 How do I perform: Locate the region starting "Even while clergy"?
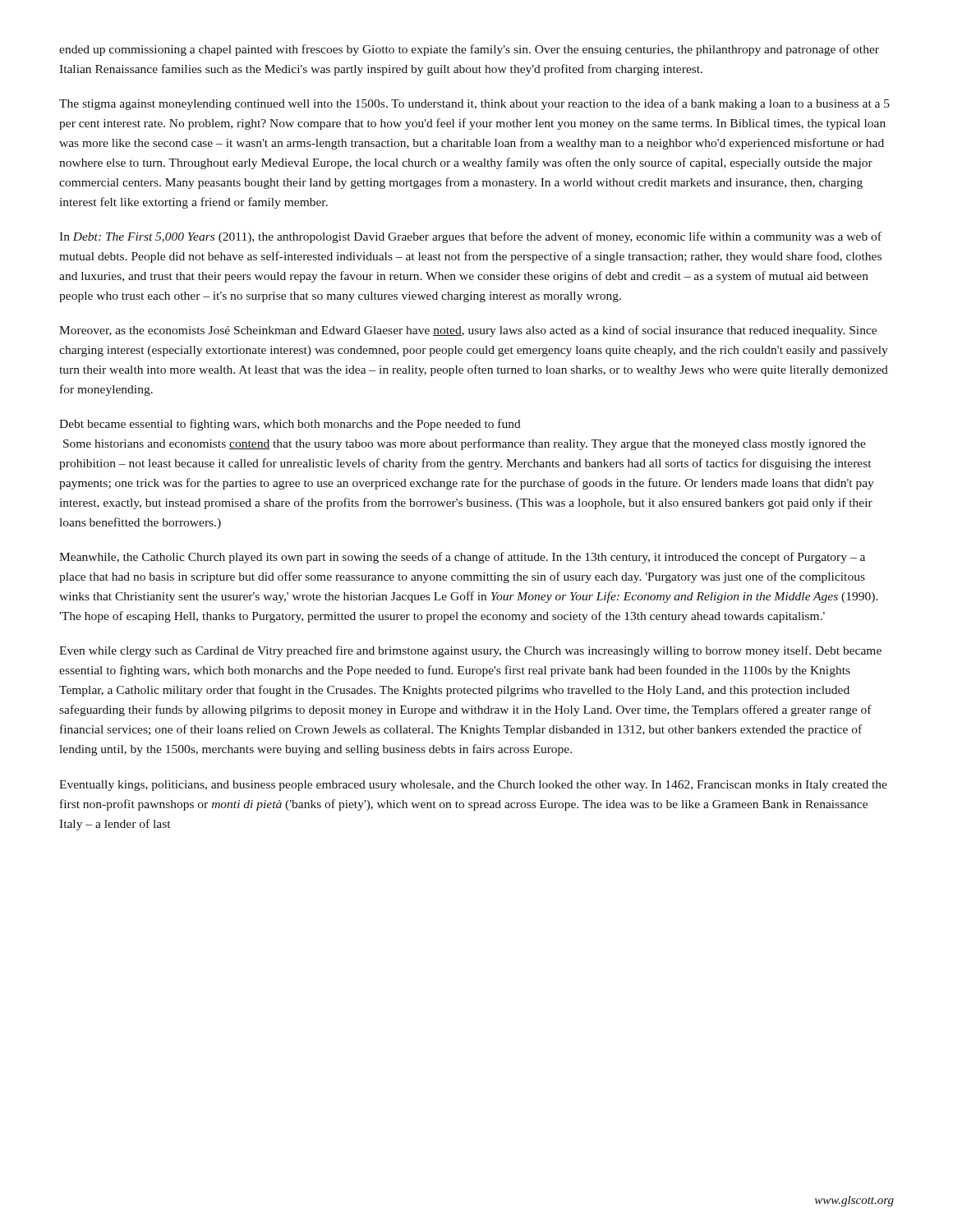click(470, 700)
